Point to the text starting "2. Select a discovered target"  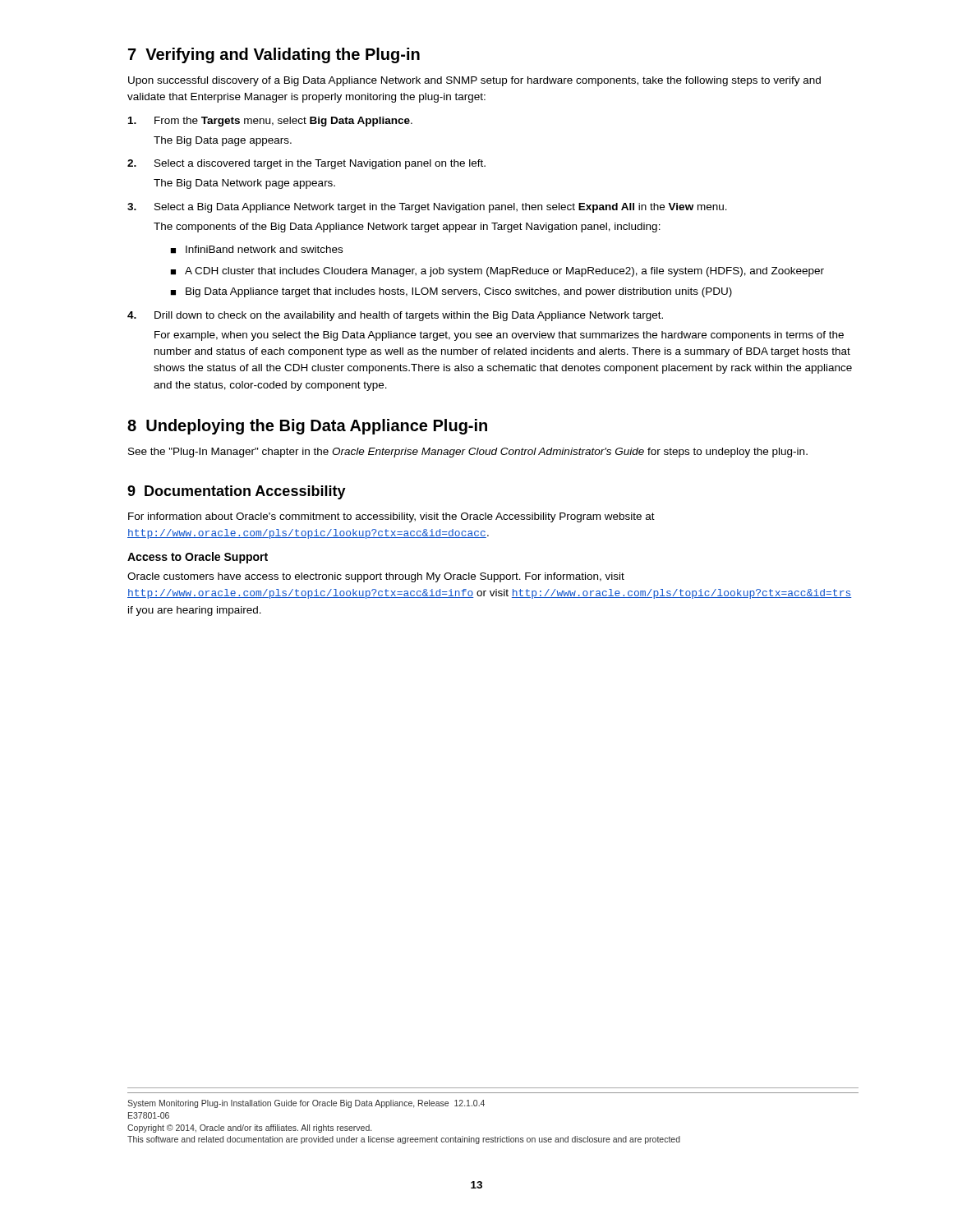point(493,164)
